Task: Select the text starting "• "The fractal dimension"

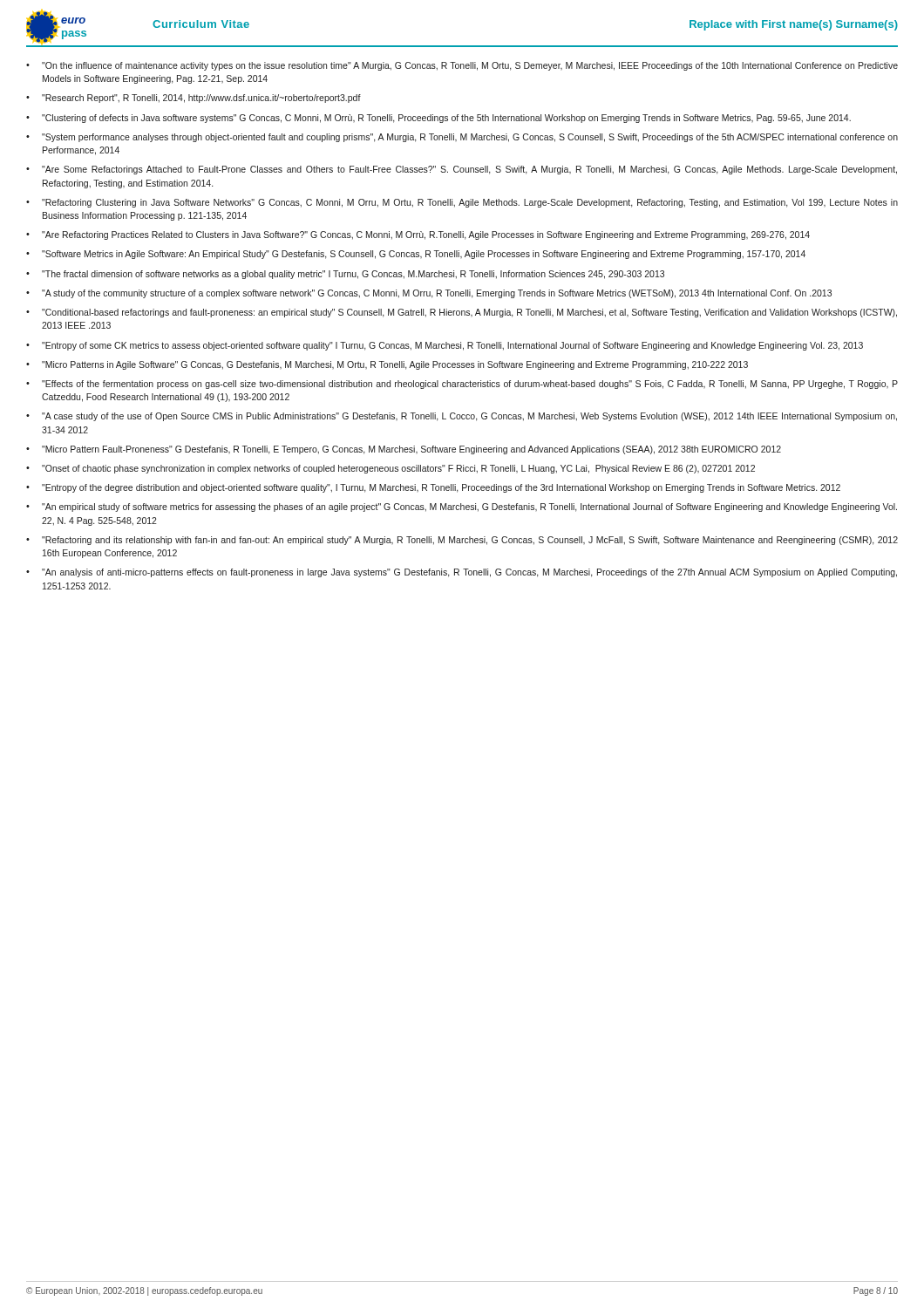Action: (345, 274)
